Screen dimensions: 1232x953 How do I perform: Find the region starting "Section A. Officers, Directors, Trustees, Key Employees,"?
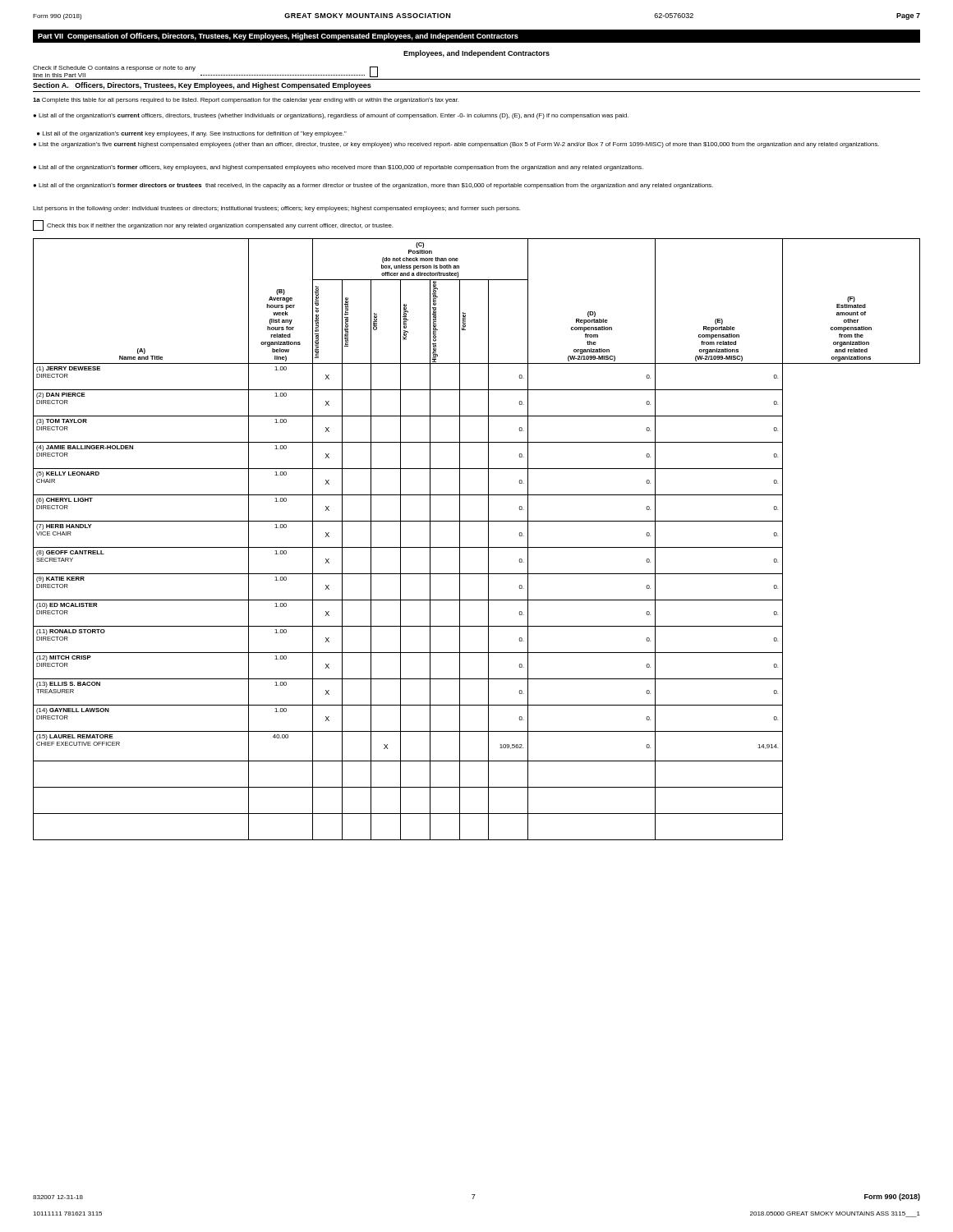202,85
